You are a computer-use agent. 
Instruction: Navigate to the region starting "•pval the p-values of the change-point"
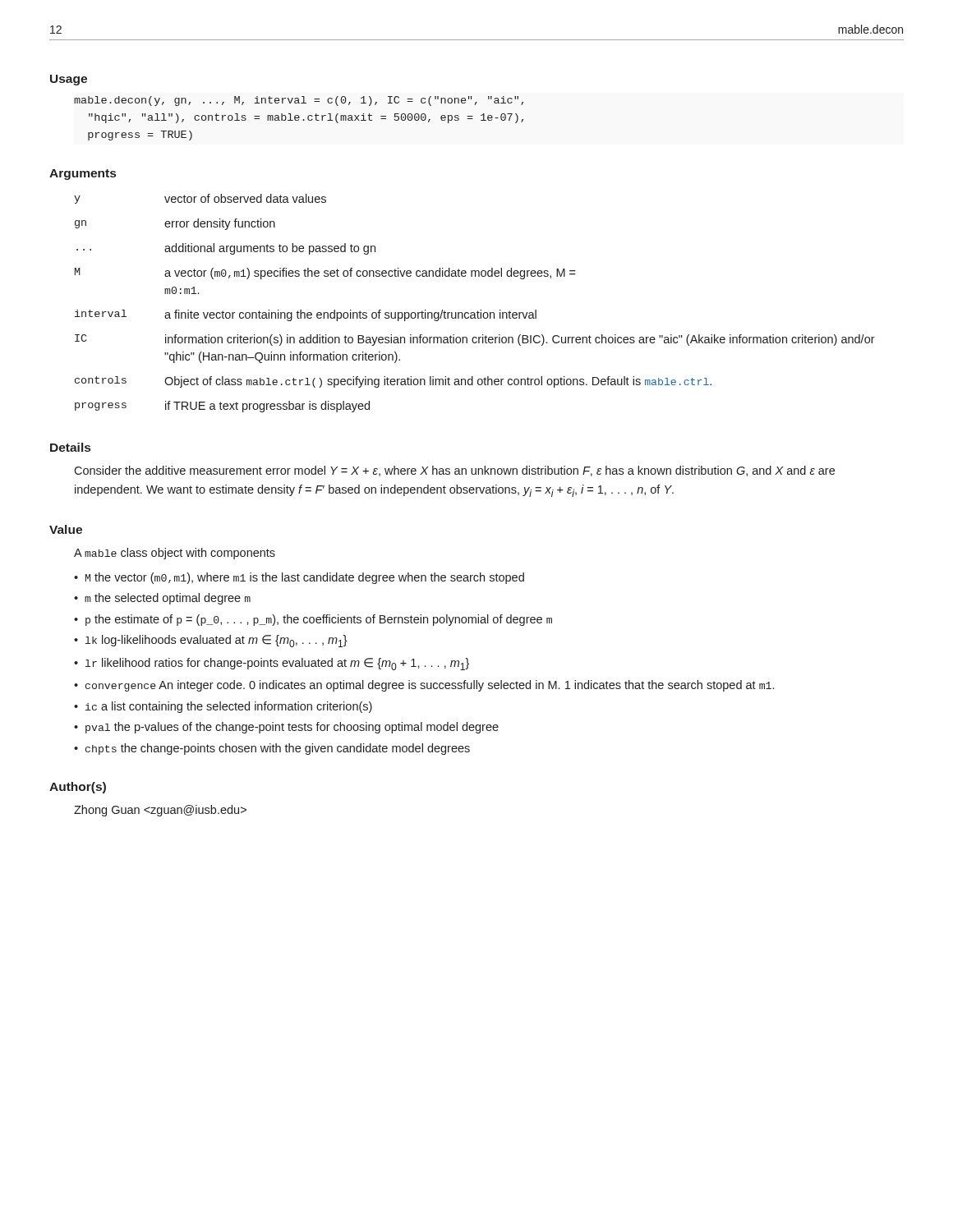tap(489, 728)
